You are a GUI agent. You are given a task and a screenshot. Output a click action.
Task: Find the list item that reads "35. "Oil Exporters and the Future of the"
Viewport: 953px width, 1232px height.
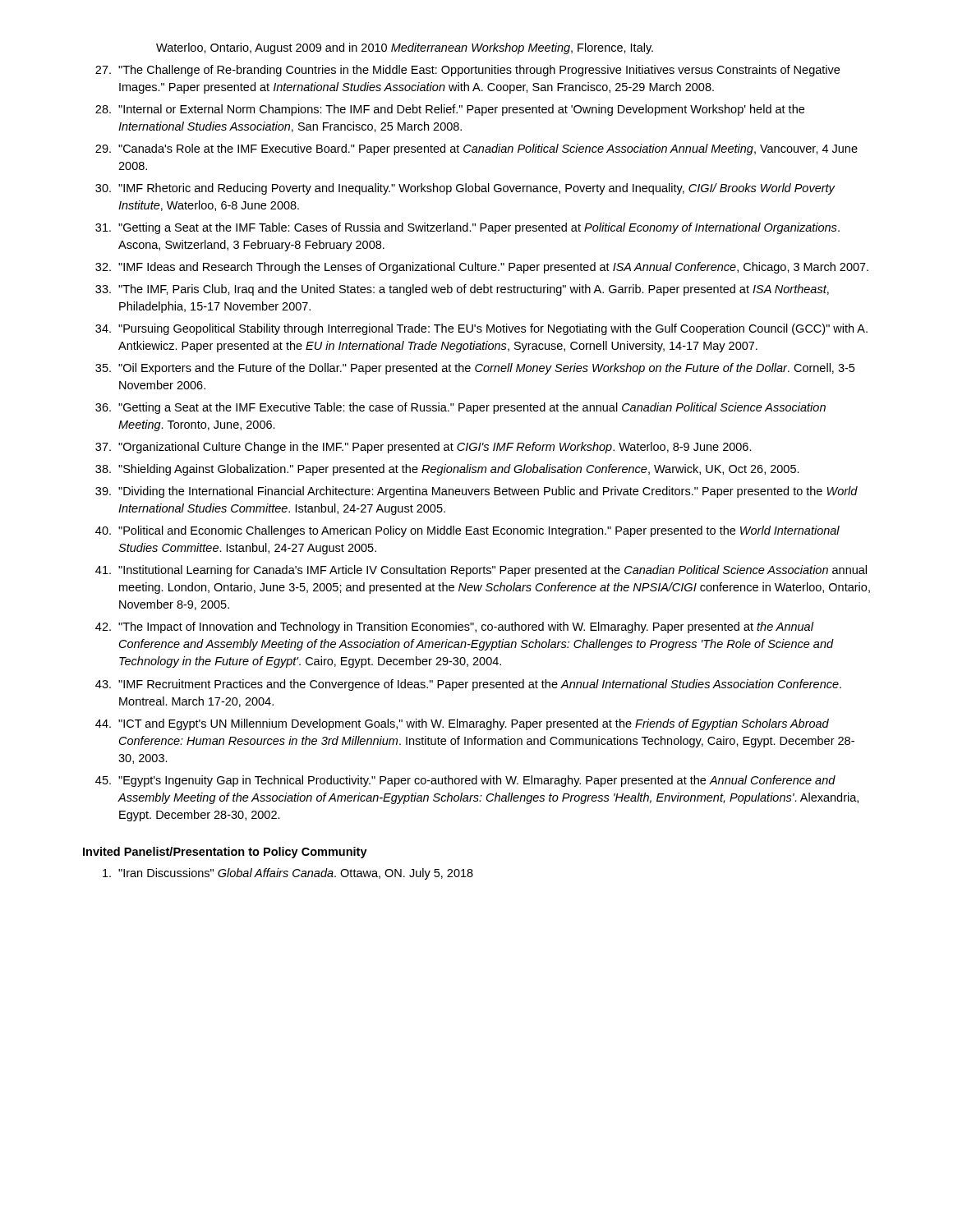[476, 377]
